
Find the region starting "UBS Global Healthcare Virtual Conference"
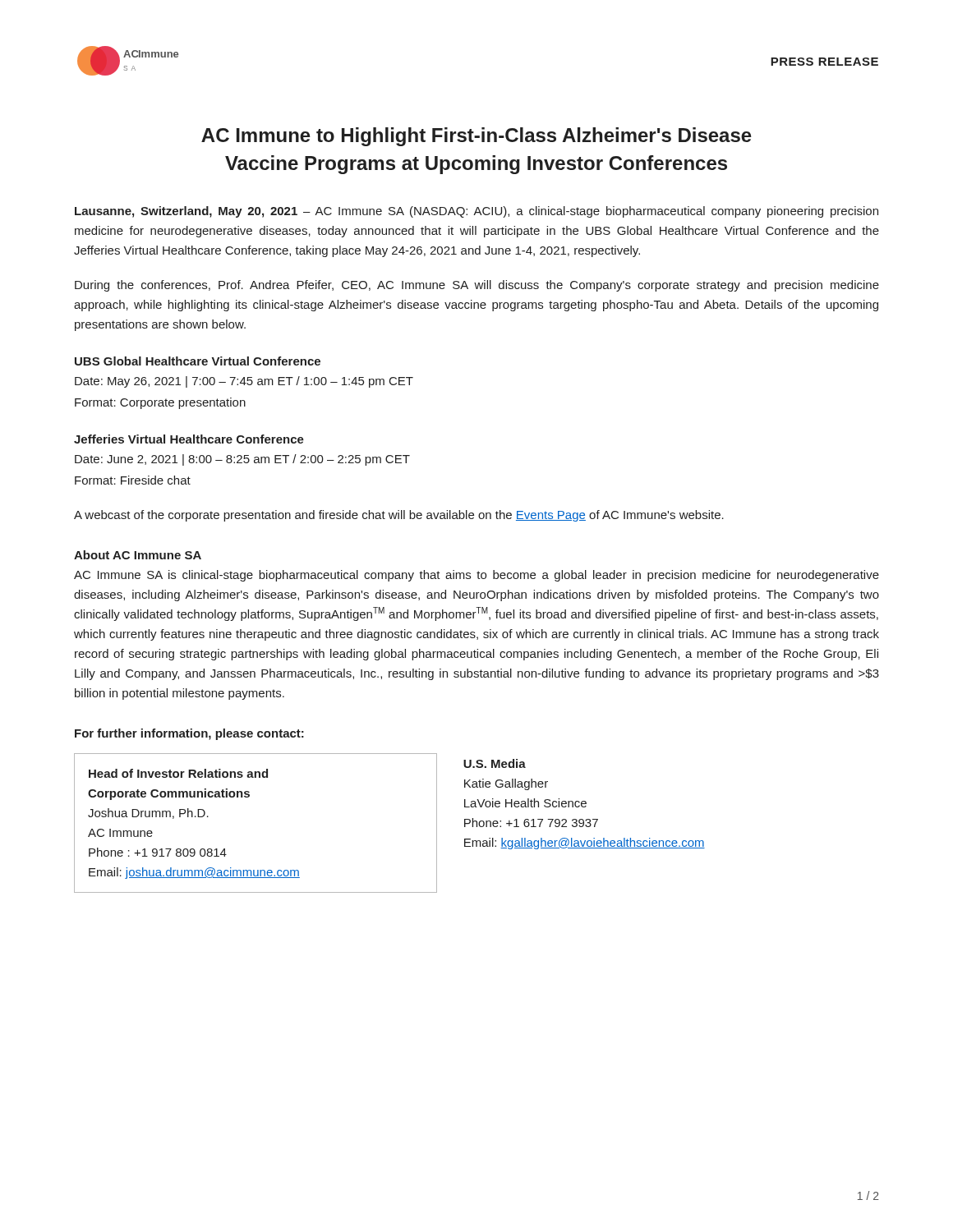[x=197, y=361]
